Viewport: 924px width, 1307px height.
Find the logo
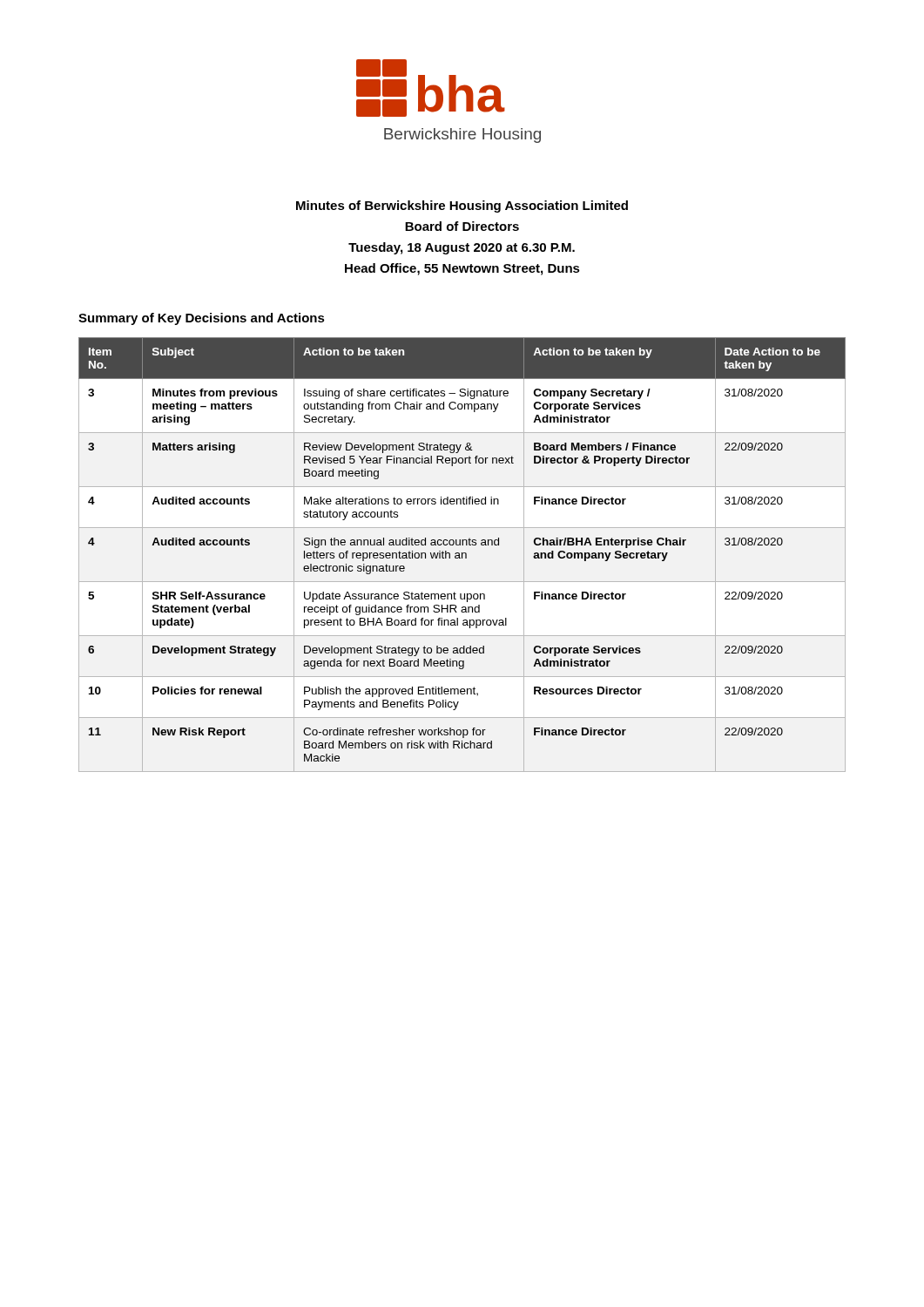click(x=462, y=111)
